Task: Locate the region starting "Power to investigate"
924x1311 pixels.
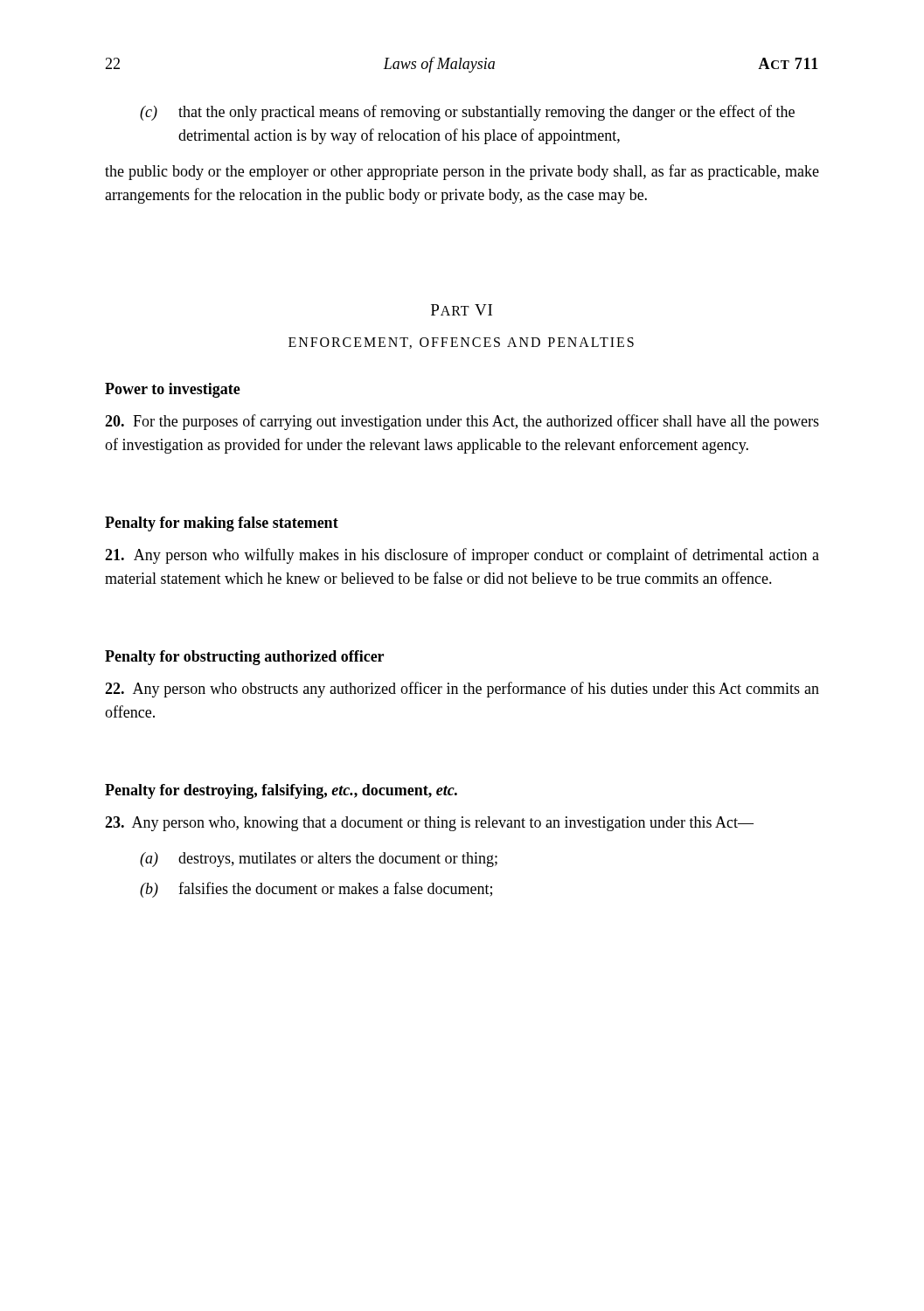Action: [x=172, y=389]
